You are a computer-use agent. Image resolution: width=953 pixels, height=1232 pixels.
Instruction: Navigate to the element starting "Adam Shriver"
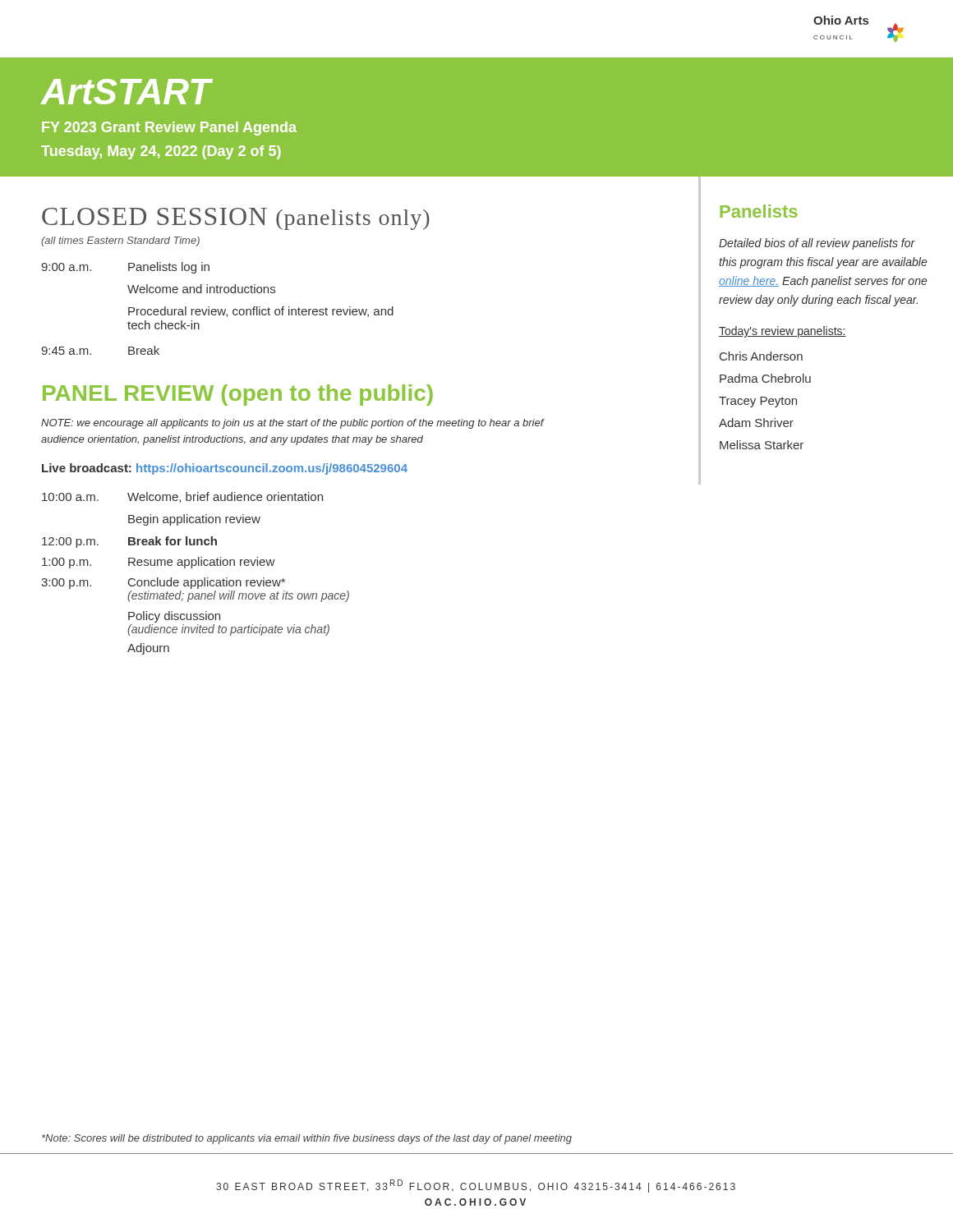click(756, 423)
